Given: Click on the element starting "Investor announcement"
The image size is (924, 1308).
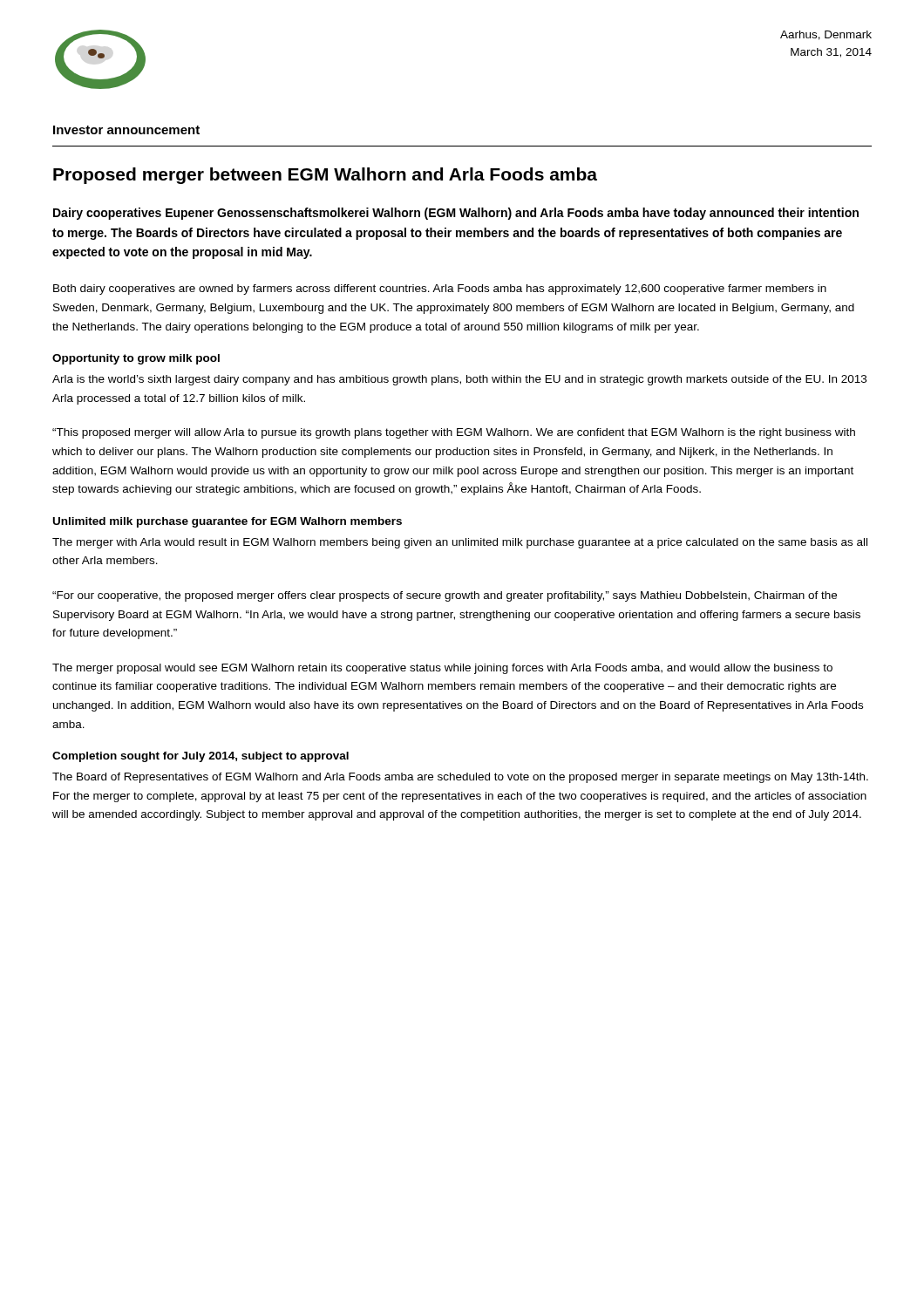Looking at the screenshot, I should [x=126, y=129].
